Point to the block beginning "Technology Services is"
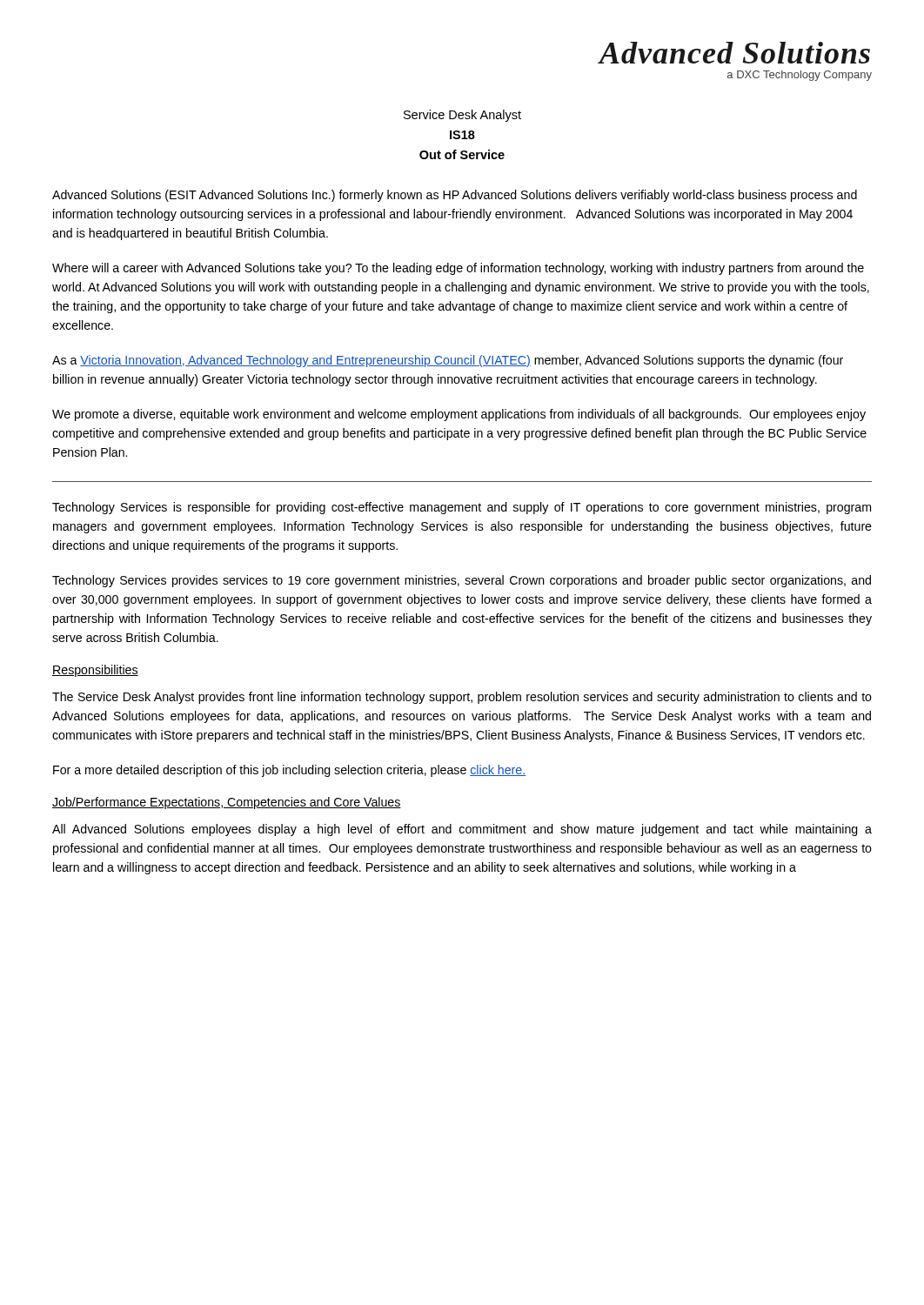This screenshot has height=1305, width=924. 462,526
